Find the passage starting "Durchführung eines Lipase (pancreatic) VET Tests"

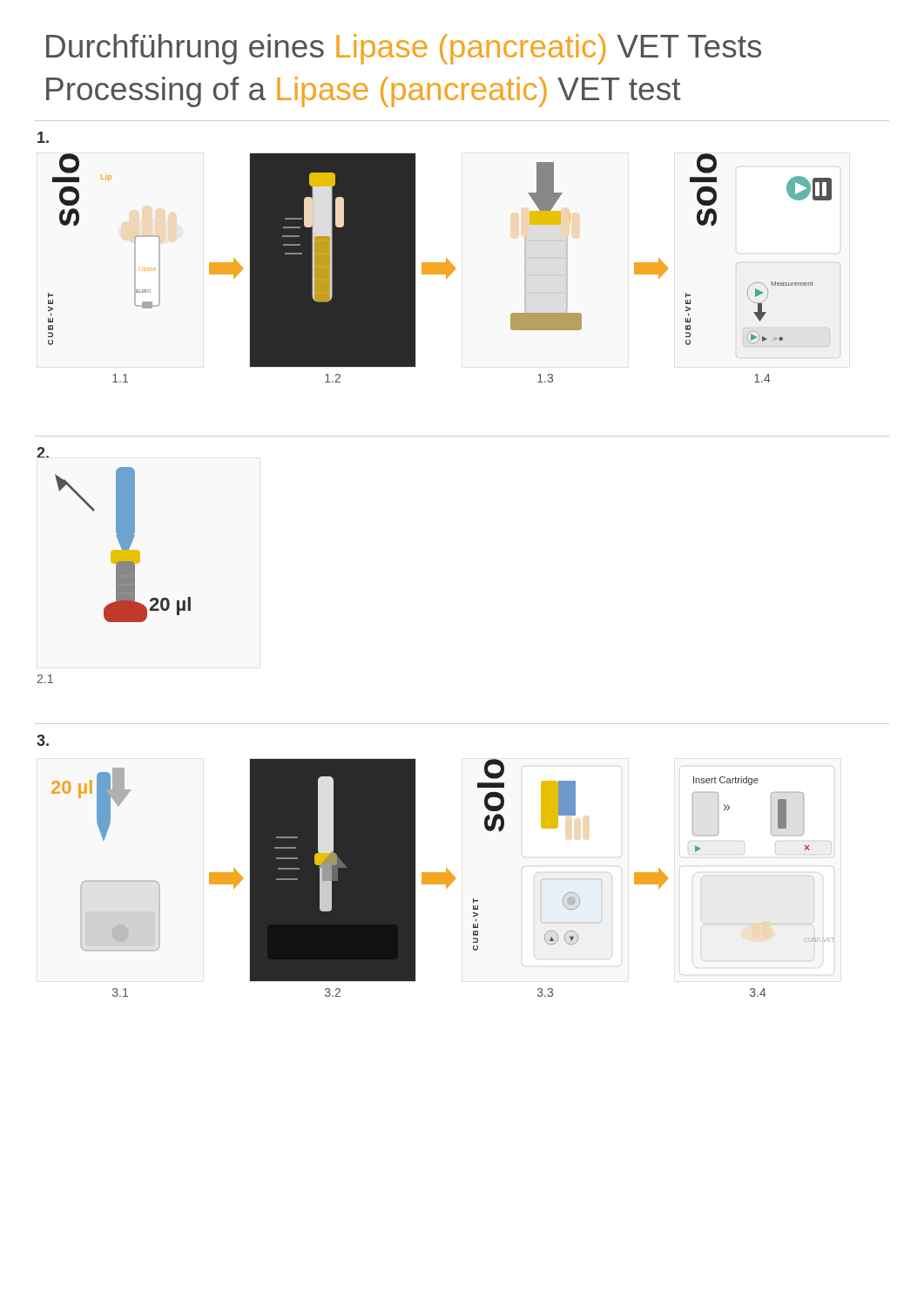coord(462,69)
